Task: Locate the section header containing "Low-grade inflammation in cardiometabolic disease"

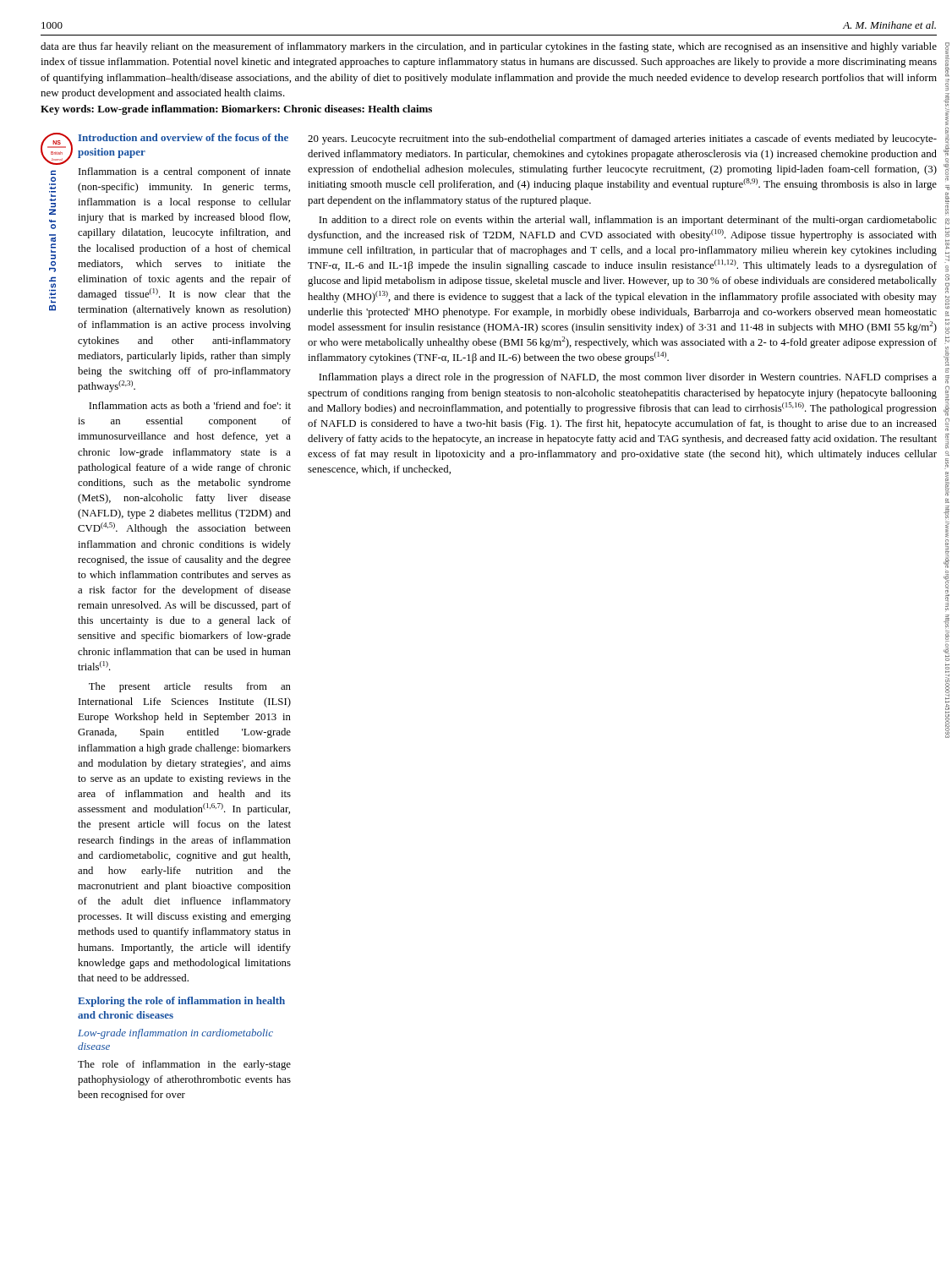Action: (175, 1039)
